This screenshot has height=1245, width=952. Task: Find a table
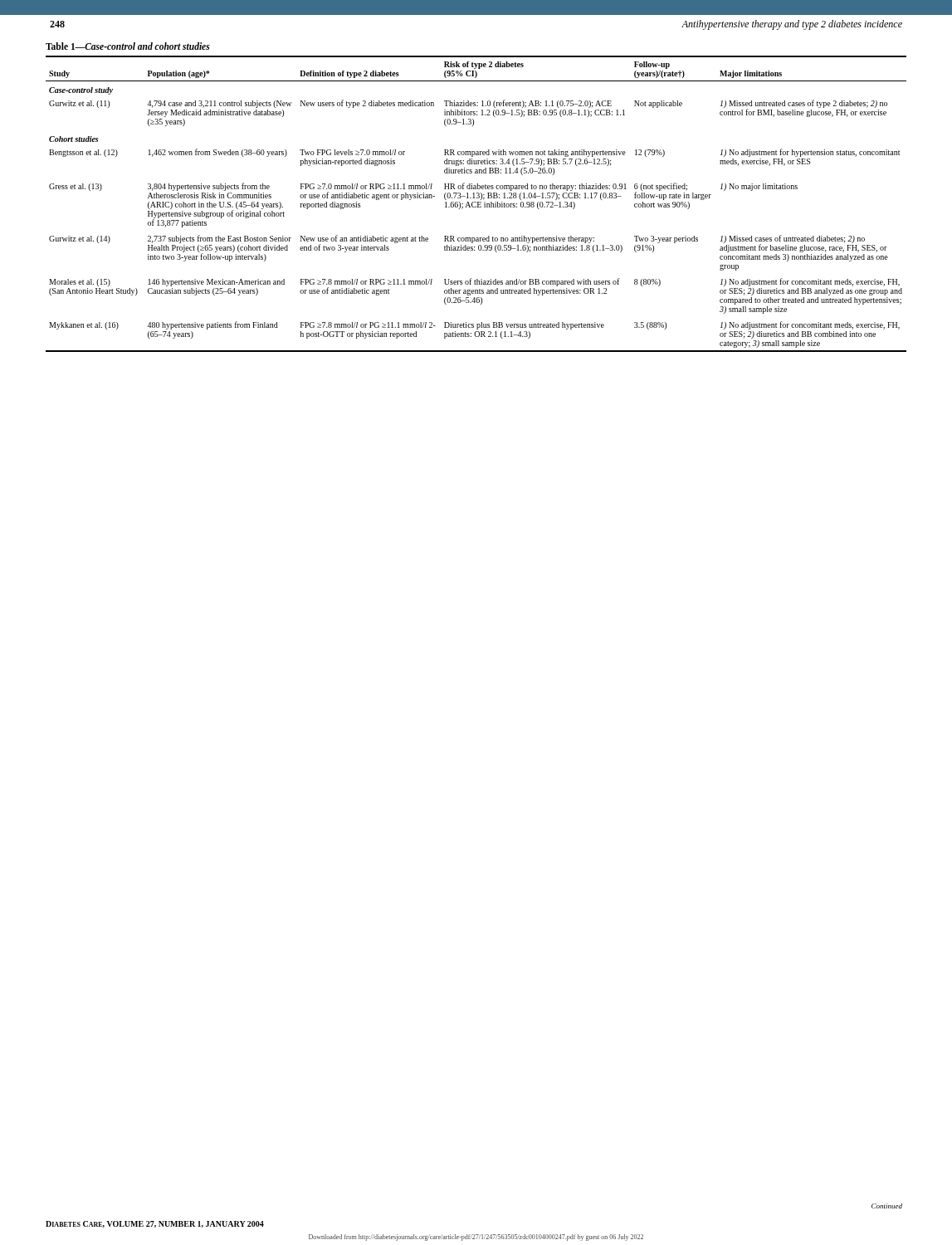[476, 197]
